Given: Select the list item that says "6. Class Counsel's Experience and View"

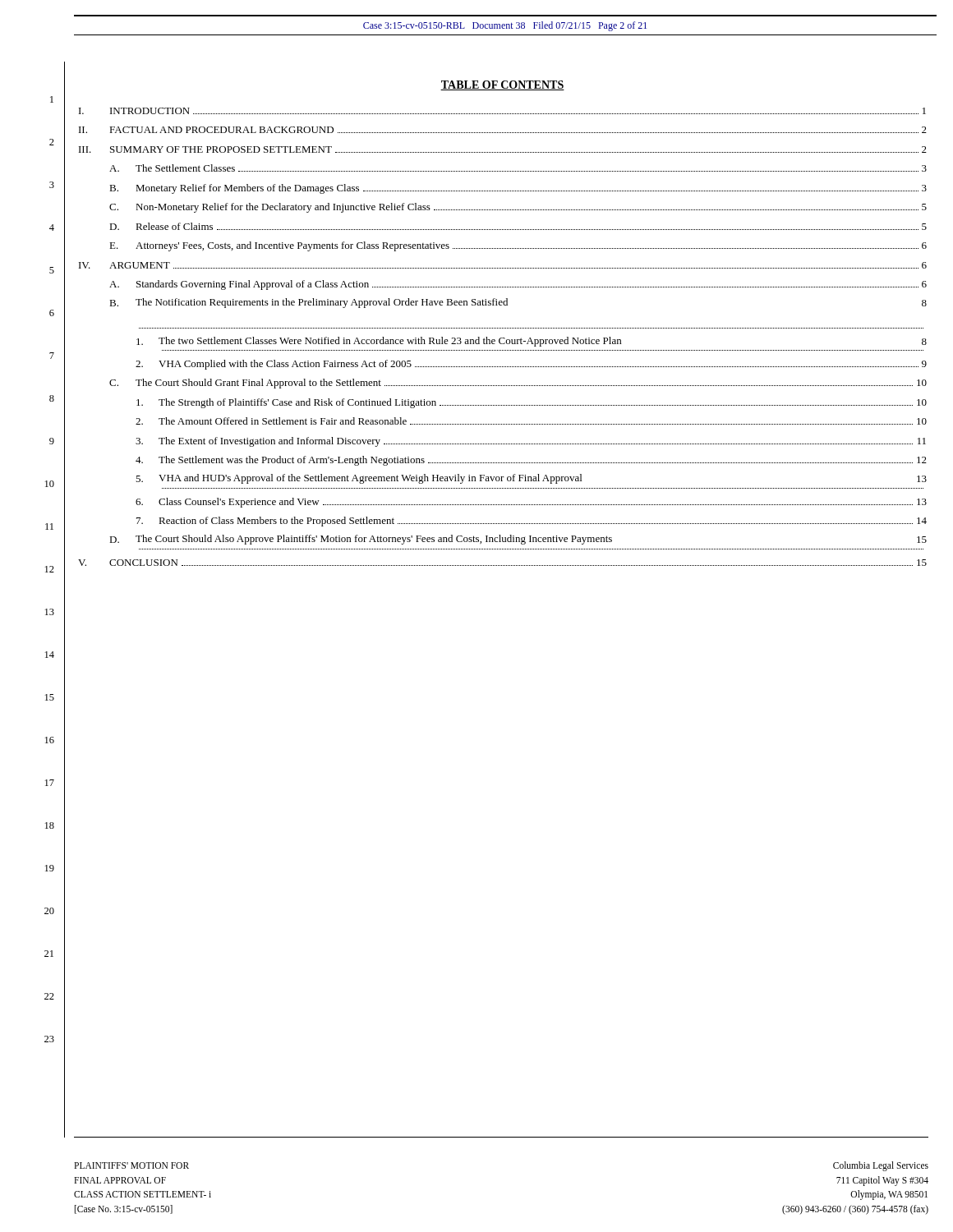Looking at the screenshot, I should click(531, 501).
